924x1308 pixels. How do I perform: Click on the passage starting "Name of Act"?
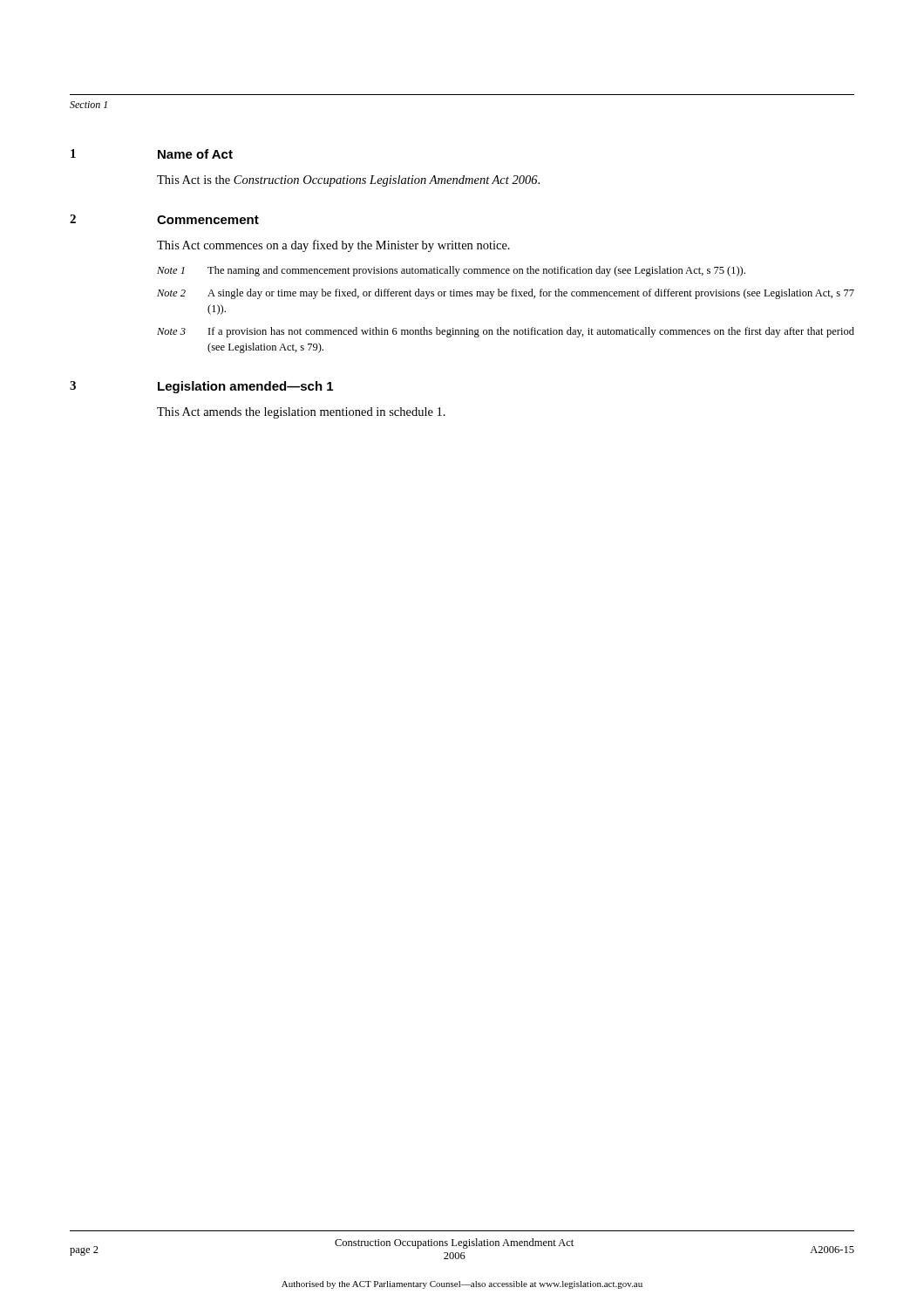click(x=195, y=154)
